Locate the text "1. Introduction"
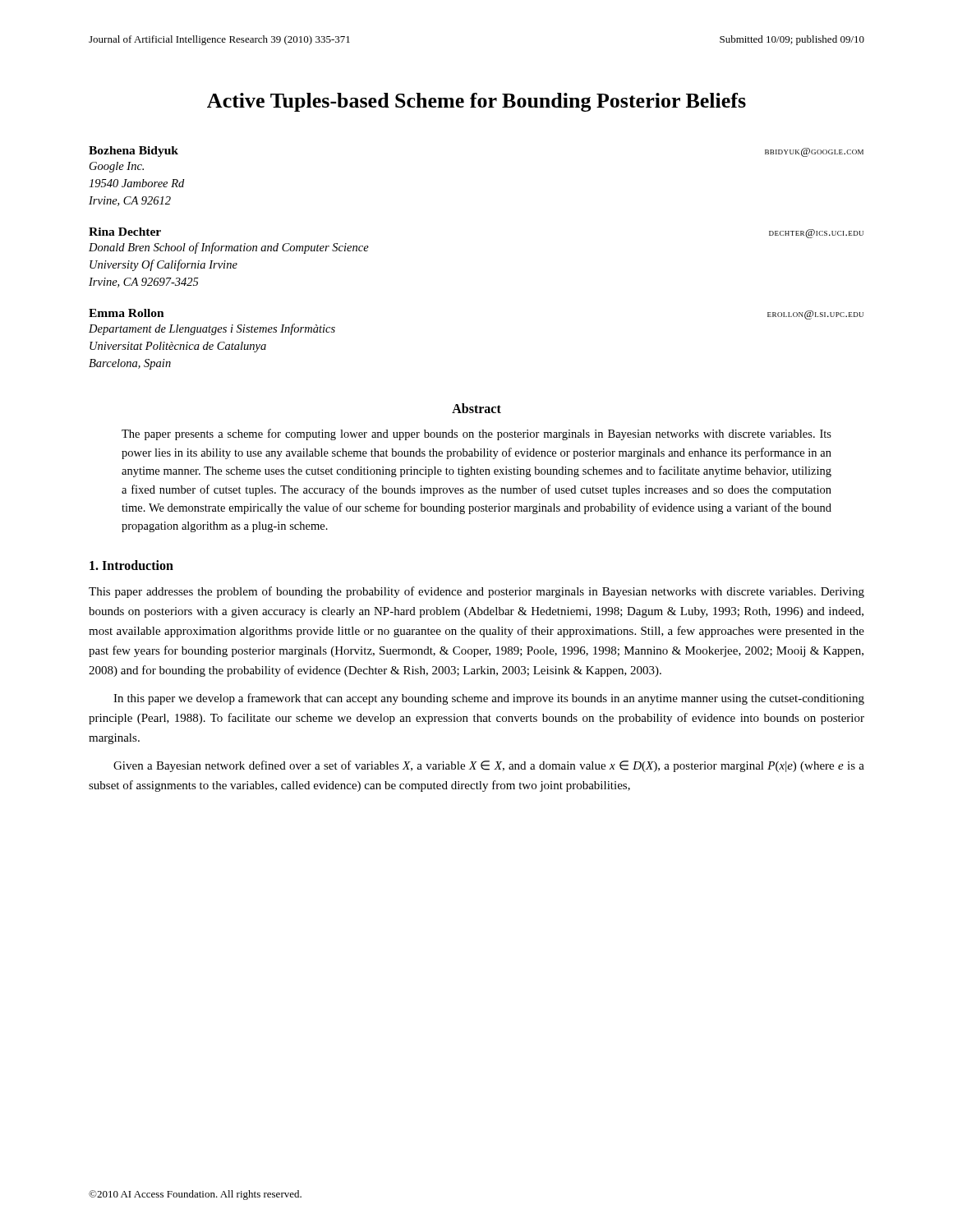The width and height of the screenshot is (953, 1232). pyautogui.click(x=131, y=565)
